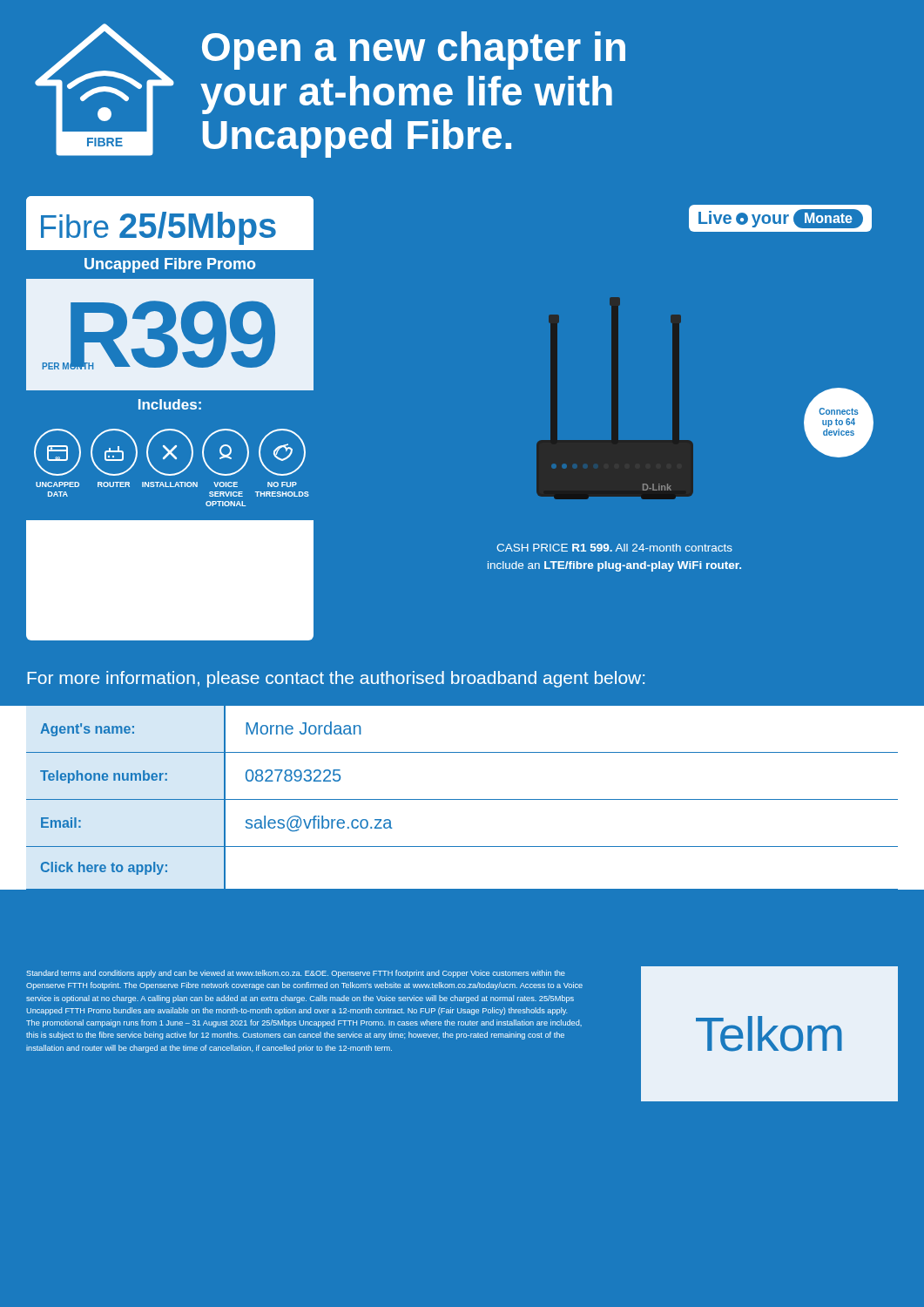Image resolution: width=924 pixels, height=1307 pixels.
Task: Select the footnote that reads "Standard terms and conditions apply and"
Action: (x=304, y=1011)
